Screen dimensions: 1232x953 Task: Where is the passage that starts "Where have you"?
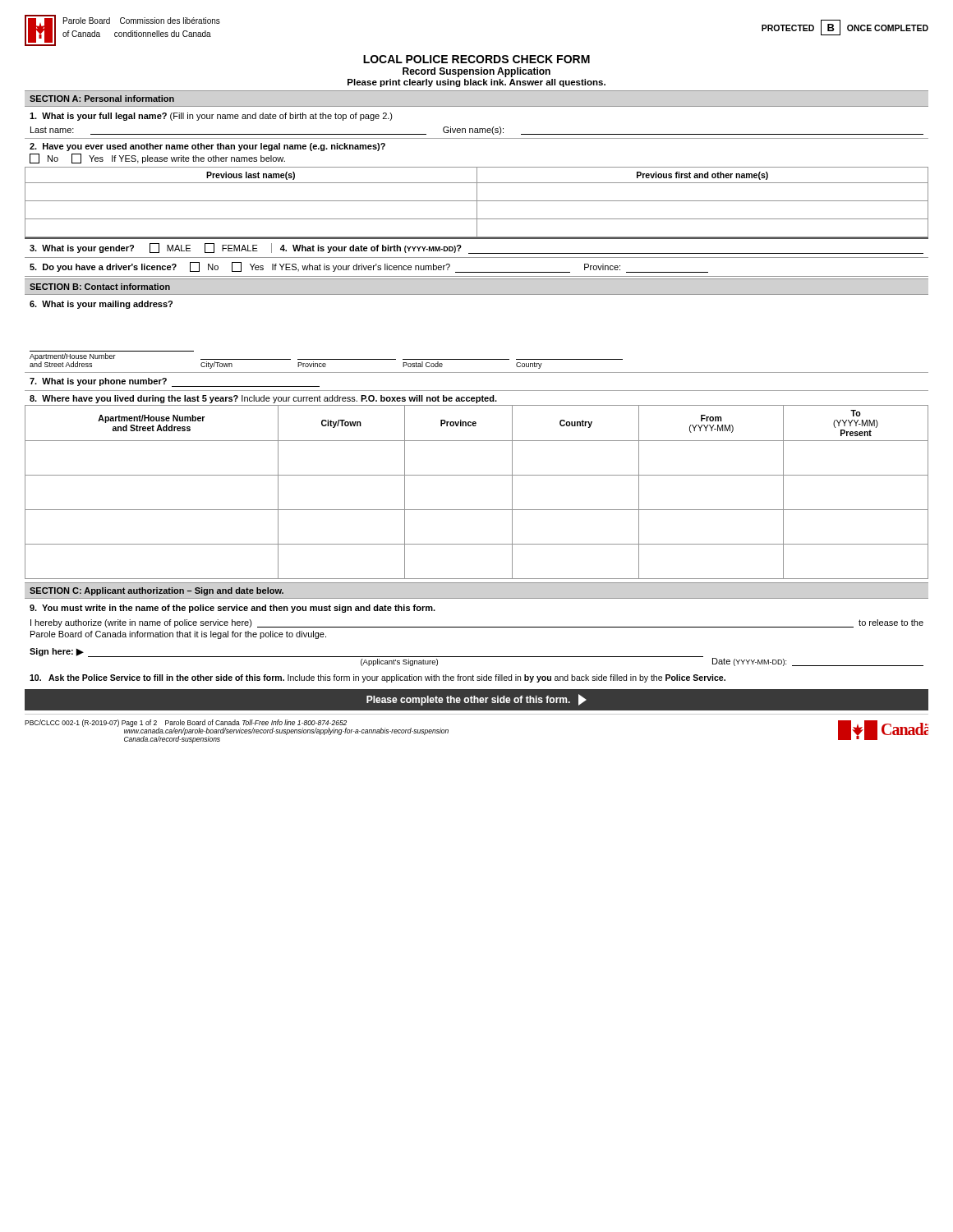[263, 398]
